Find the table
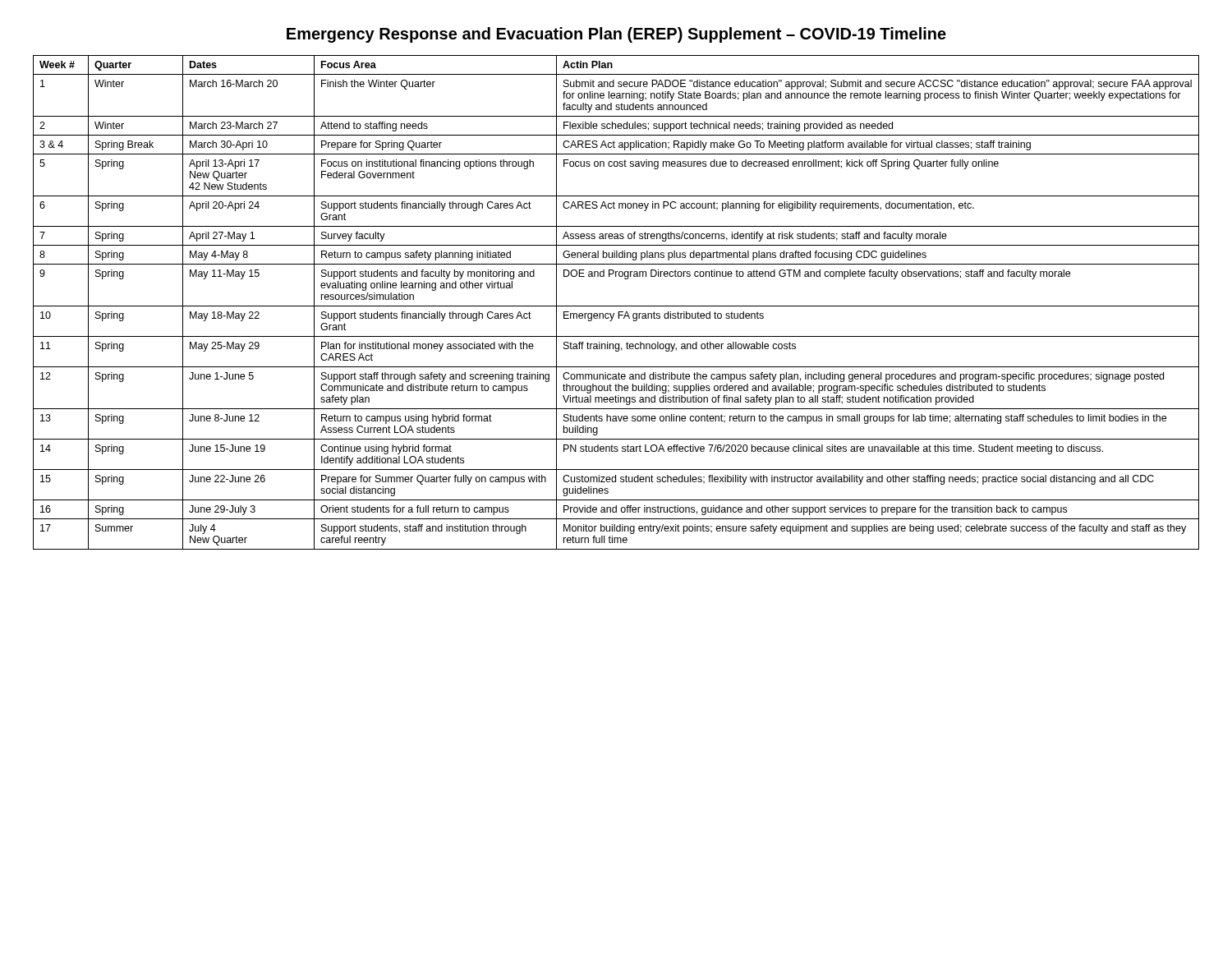 [x=616, y=302]
